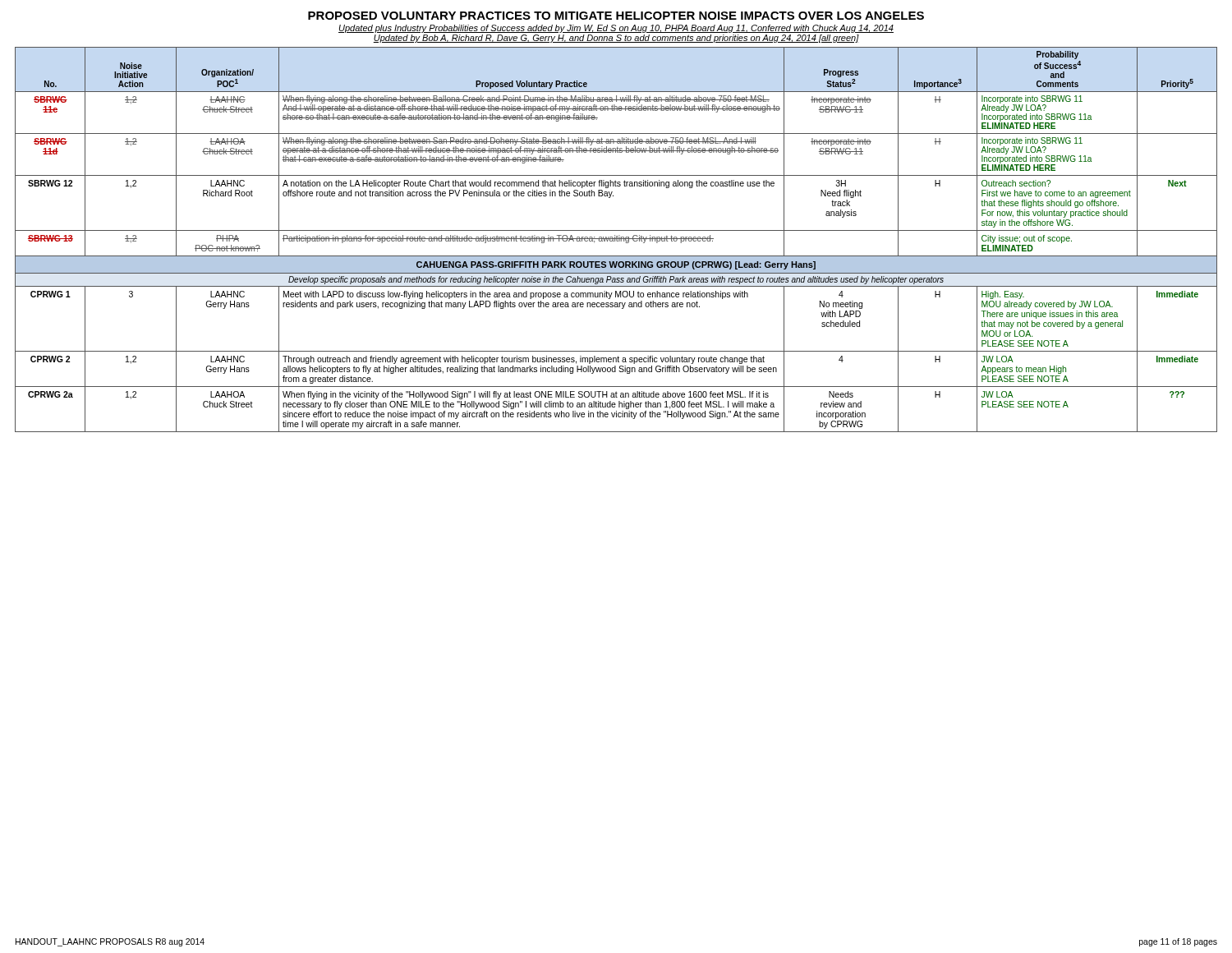Select the block starting "Updated plus Industry Probabilities of Success added"
This screenshot has width=1232, height=953.
click(616, 28)
